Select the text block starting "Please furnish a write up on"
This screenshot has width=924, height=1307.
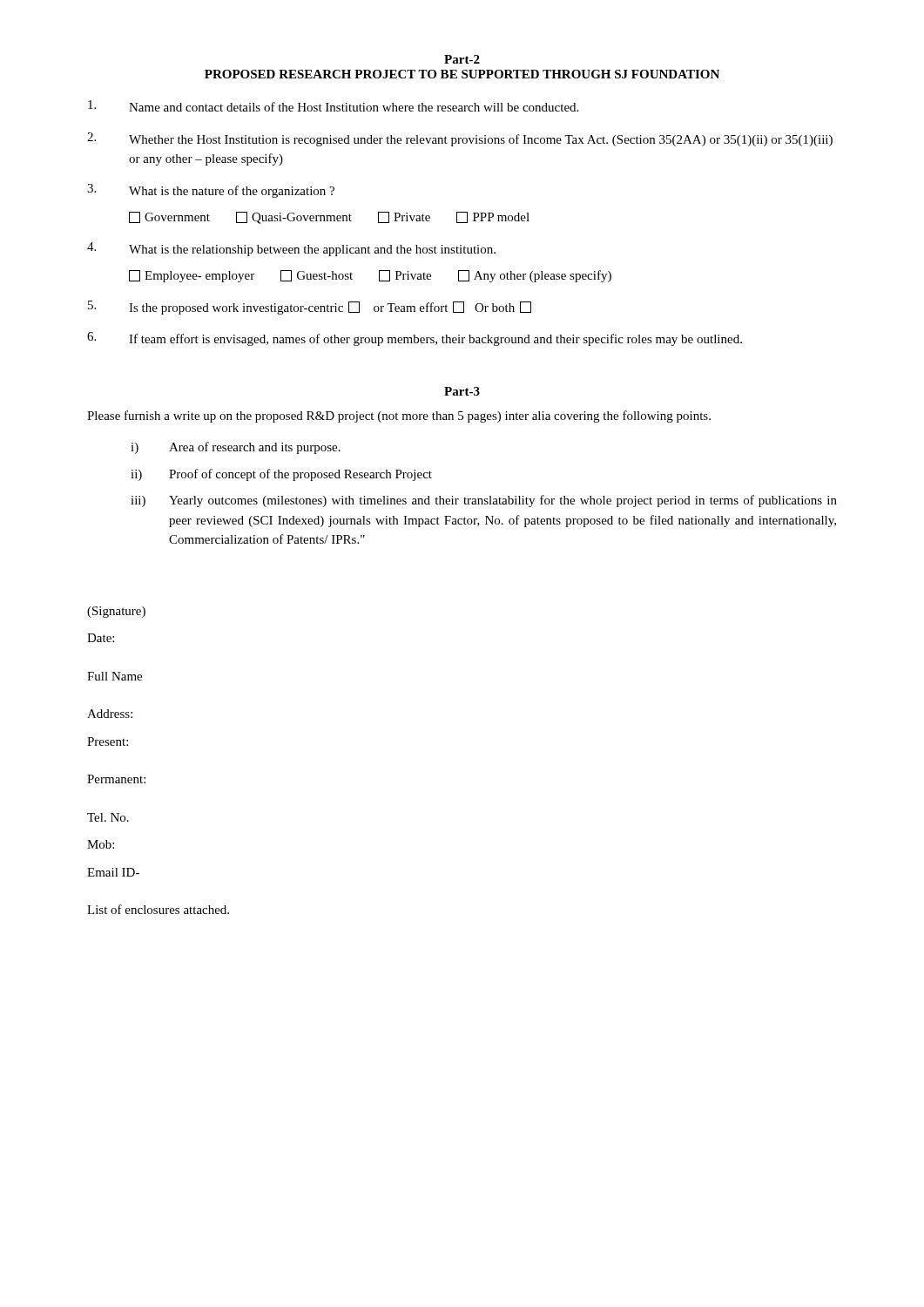[399, 415]
